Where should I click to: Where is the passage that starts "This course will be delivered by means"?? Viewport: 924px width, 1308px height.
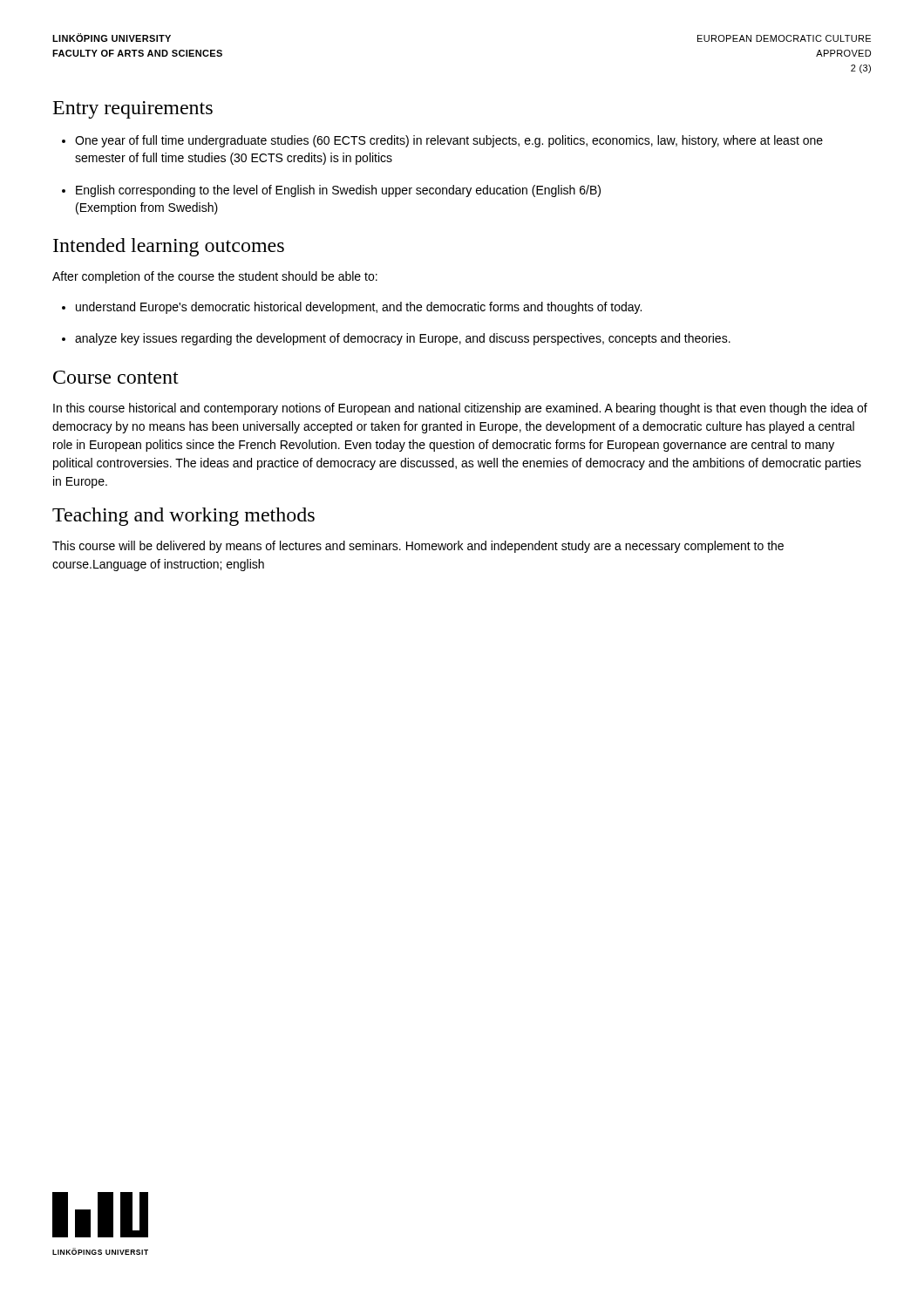(462, 555)
